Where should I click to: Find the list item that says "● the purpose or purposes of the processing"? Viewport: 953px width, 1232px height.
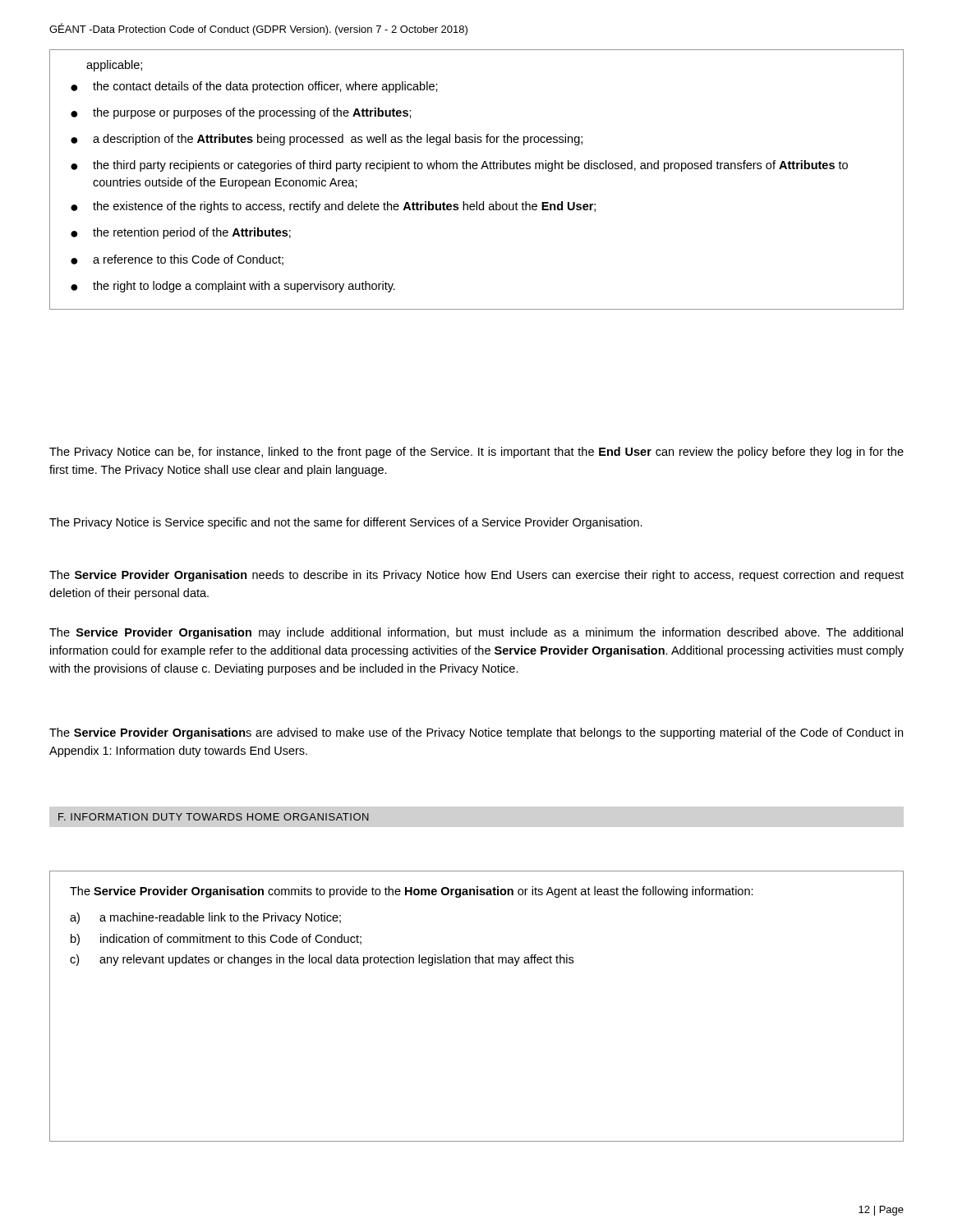click(x=241, y=113)
